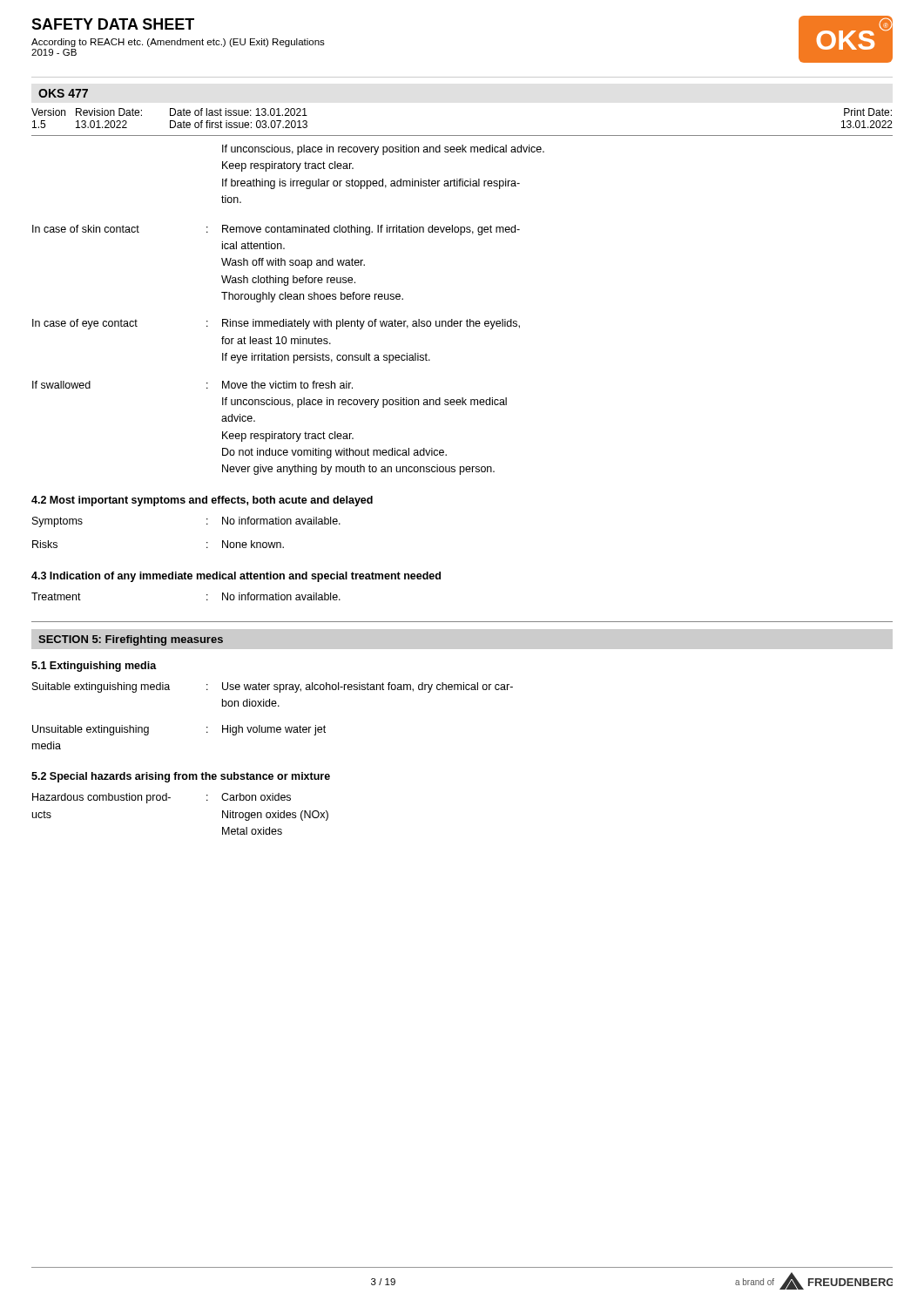The image size is (924, 1307).
Task: Click the passage that begins "In case of eye contact : Rinse"
Action: [276, 324]
